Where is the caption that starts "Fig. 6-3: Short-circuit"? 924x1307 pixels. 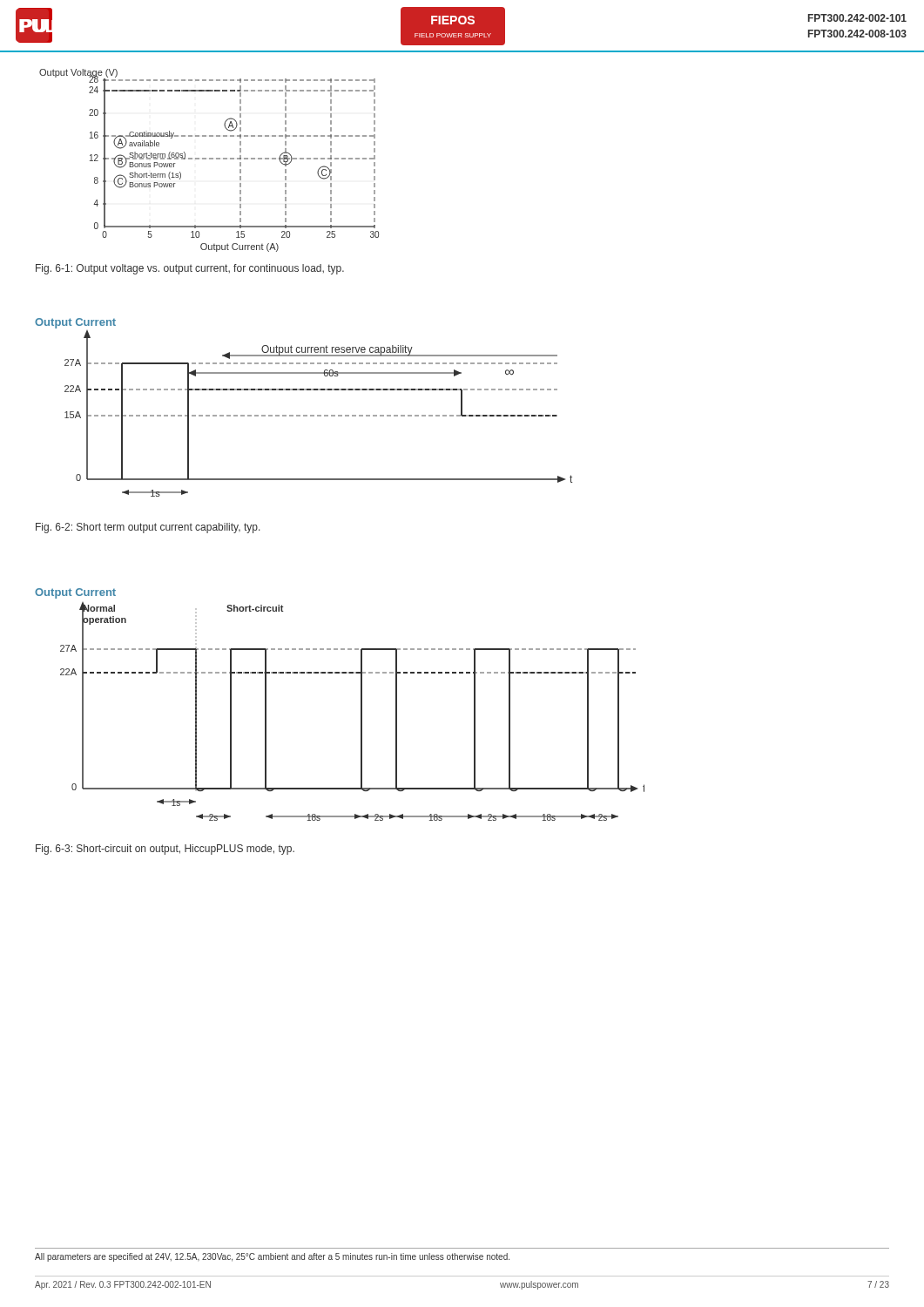(x=165, y=849)
